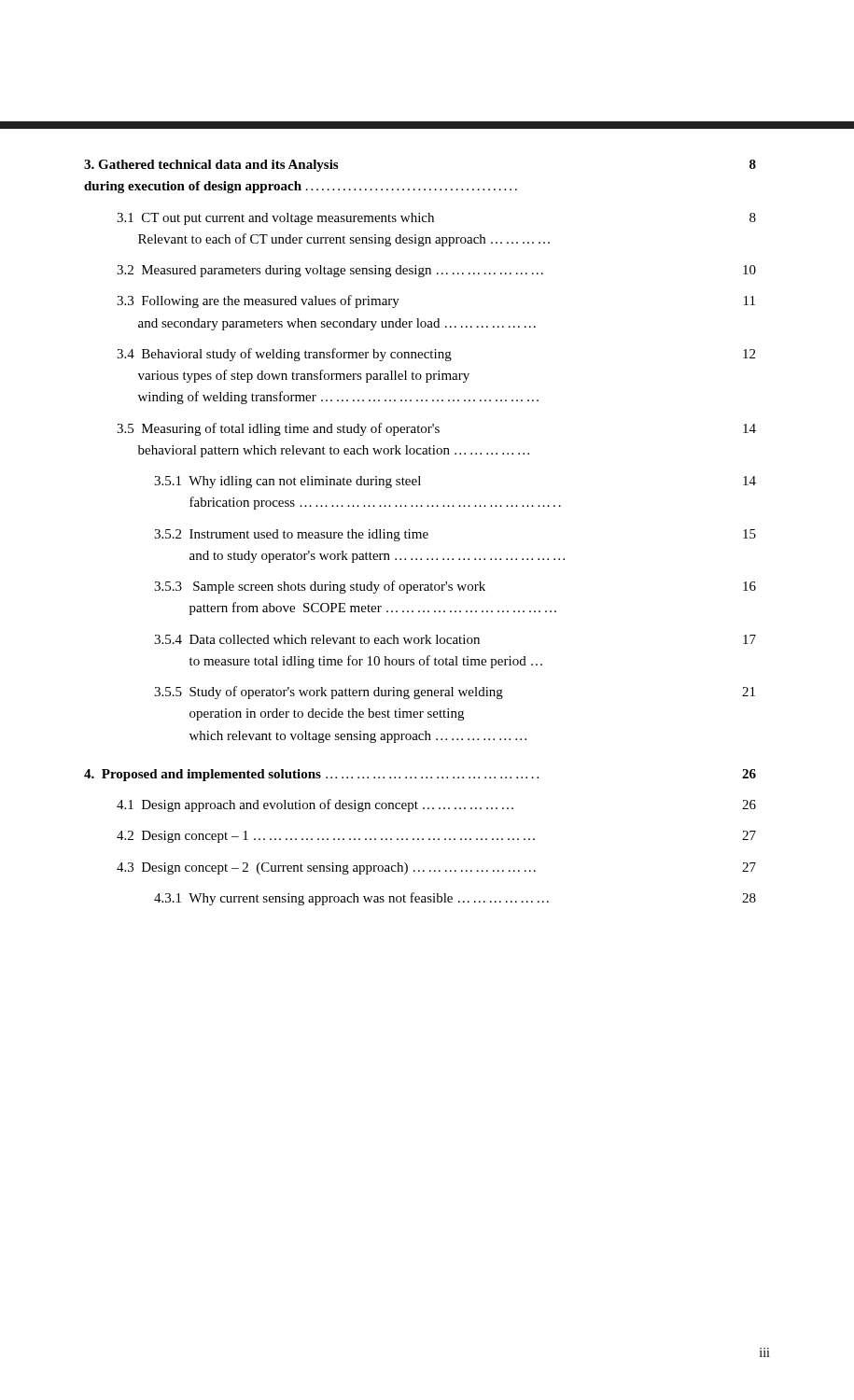The image size is (854, 1400).
Task: Click on the list item that says "3.5.2 Instrument used to measure the idling"
Action: [420, 545]
